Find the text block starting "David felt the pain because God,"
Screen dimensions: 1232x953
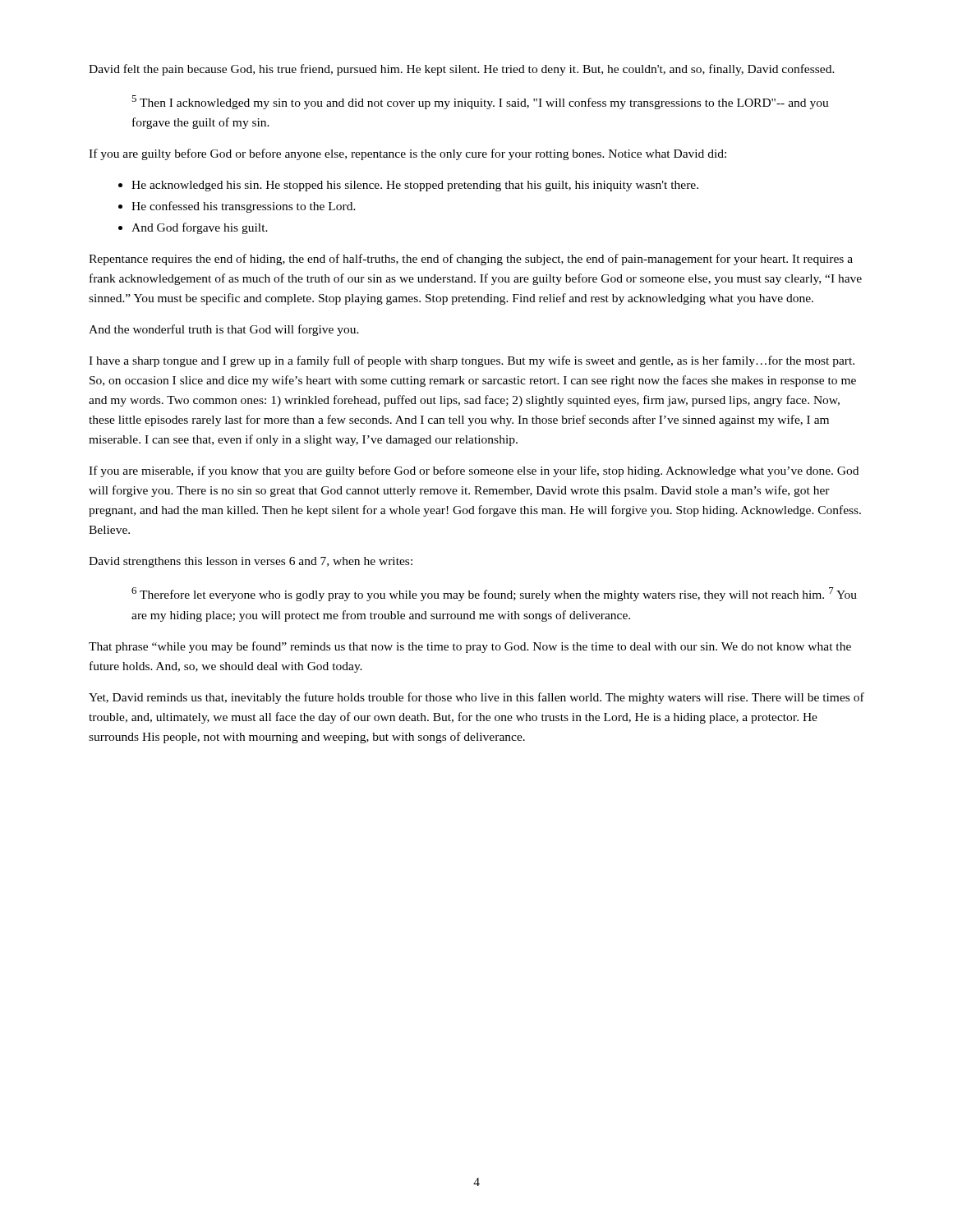pos(462,69)
